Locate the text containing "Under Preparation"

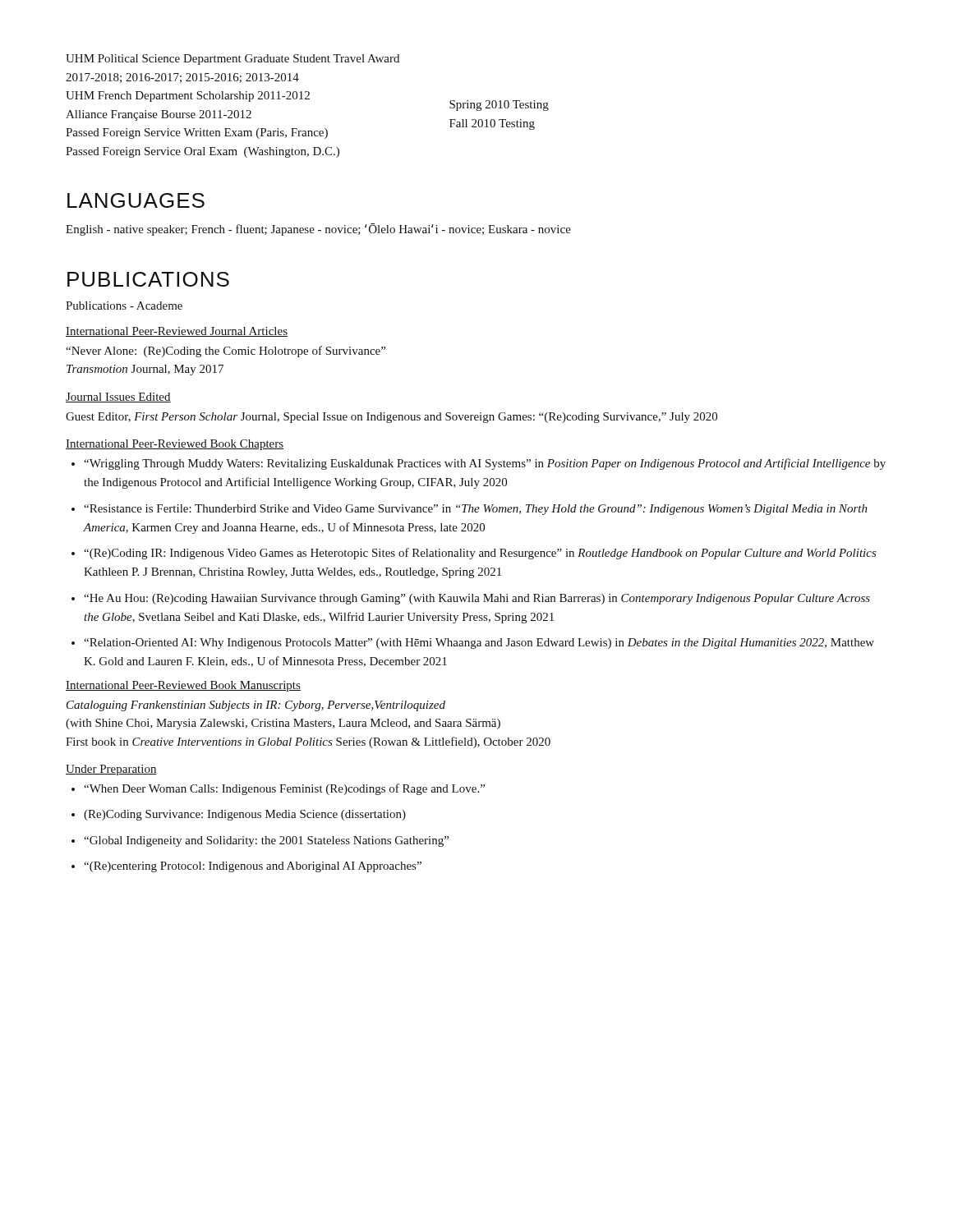(111, 770)
